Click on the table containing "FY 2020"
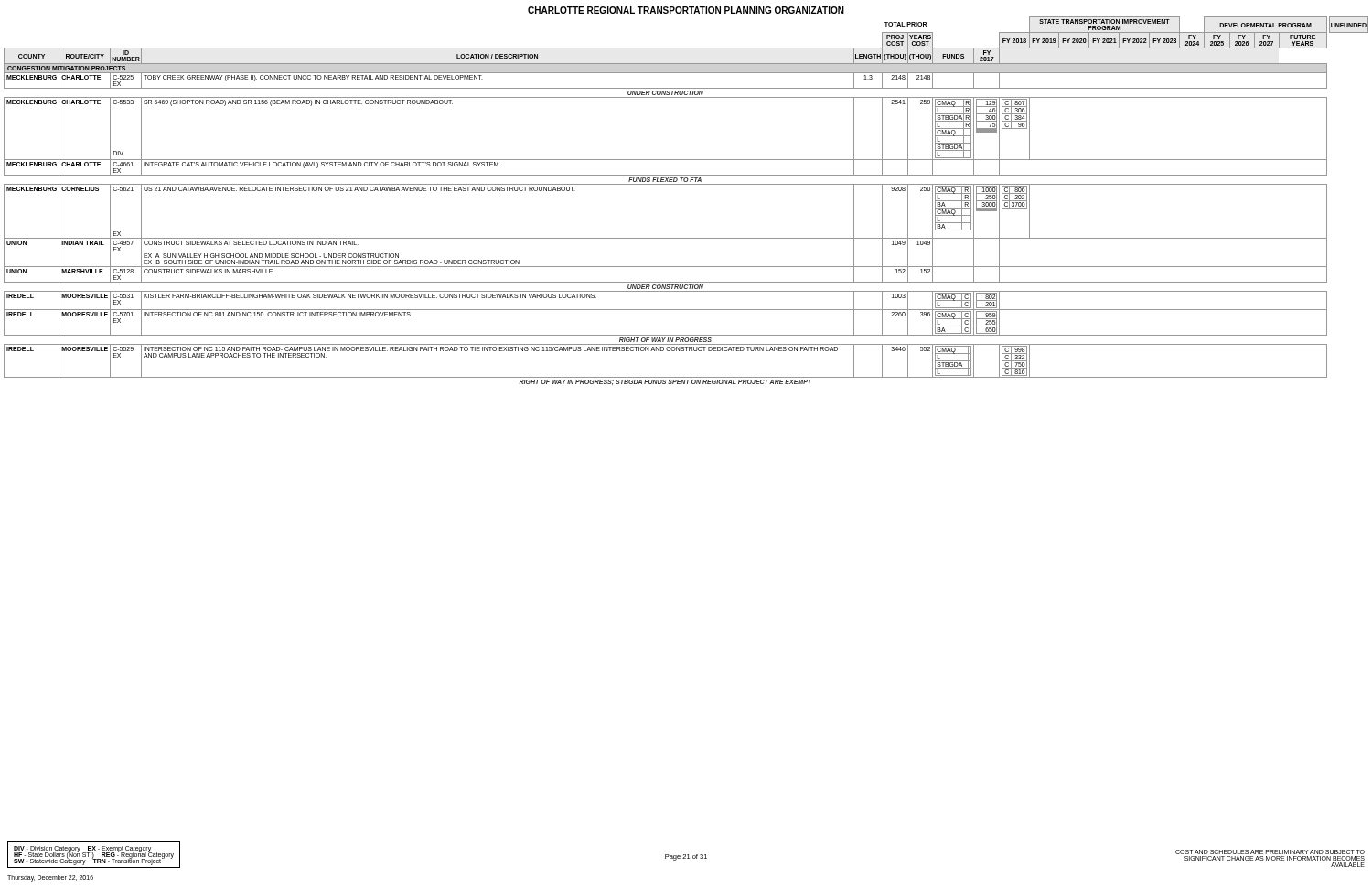The image size is (1372, 888). 686,201
